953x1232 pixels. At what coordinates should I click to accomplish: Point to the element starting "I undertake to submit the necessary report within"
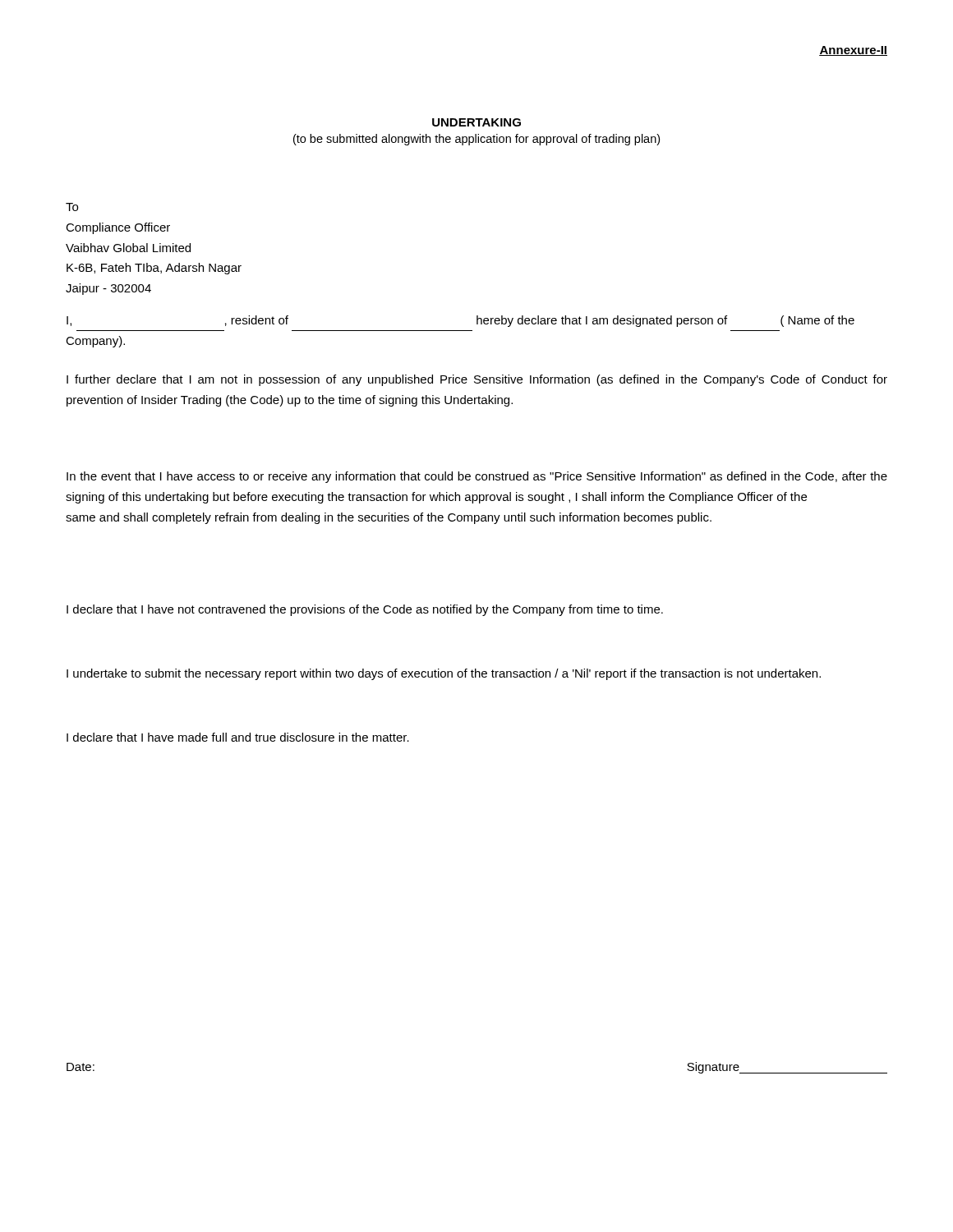pos(444,673)
